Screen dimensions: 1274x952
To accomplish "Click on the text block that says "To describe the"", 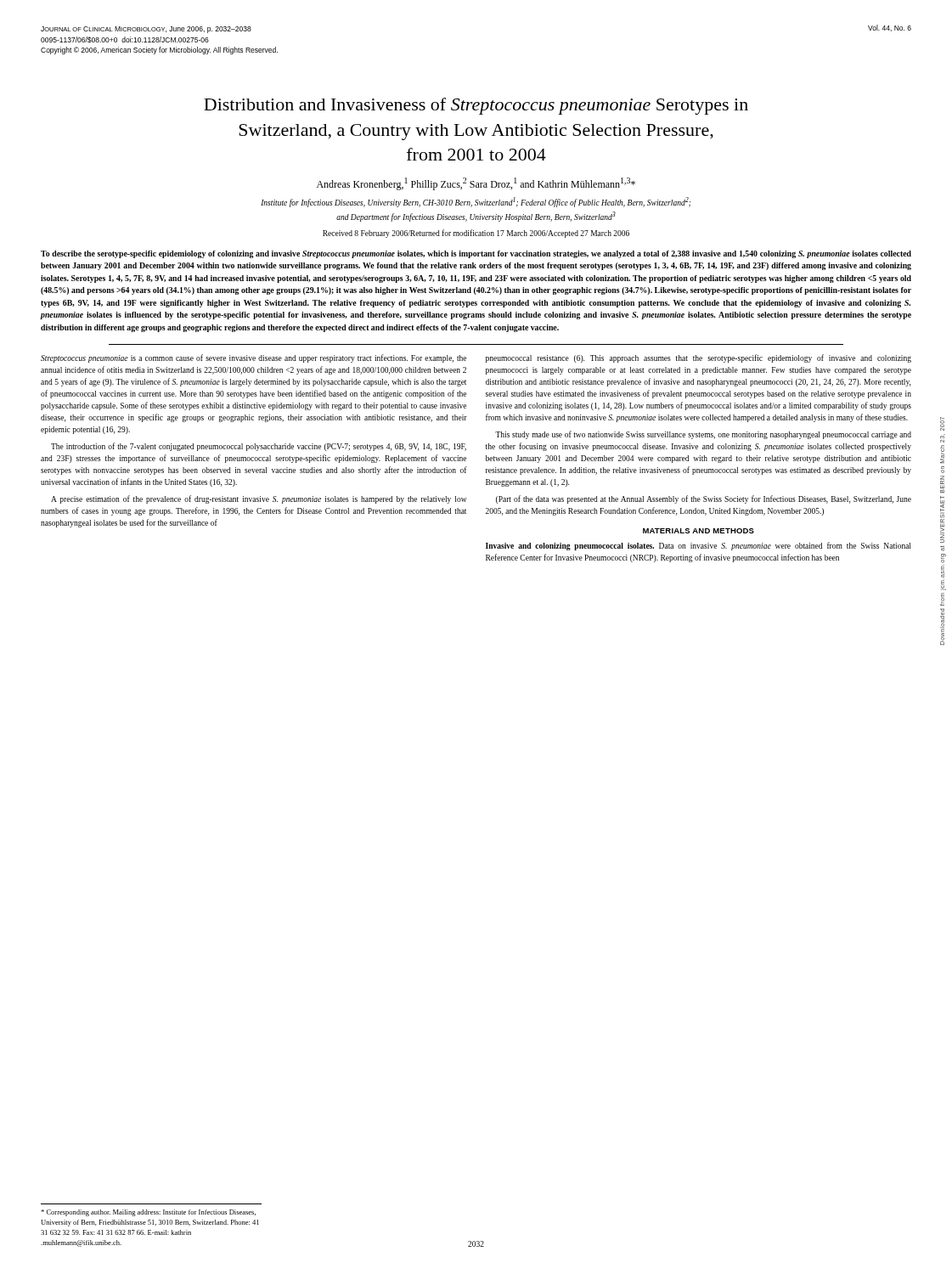I will tap(476, 291).
